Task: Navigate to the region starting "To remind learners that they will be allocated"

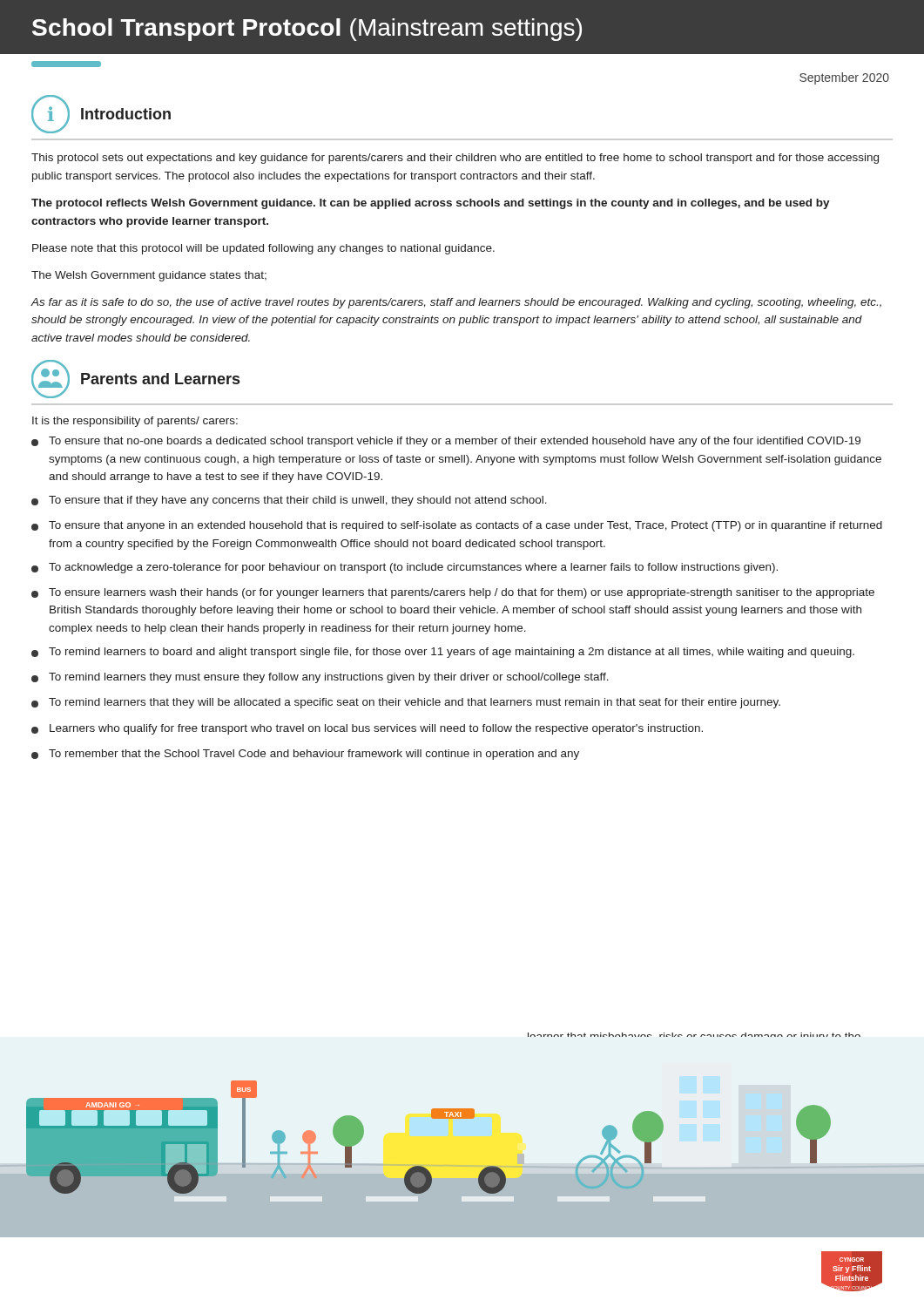Action: 462,704
